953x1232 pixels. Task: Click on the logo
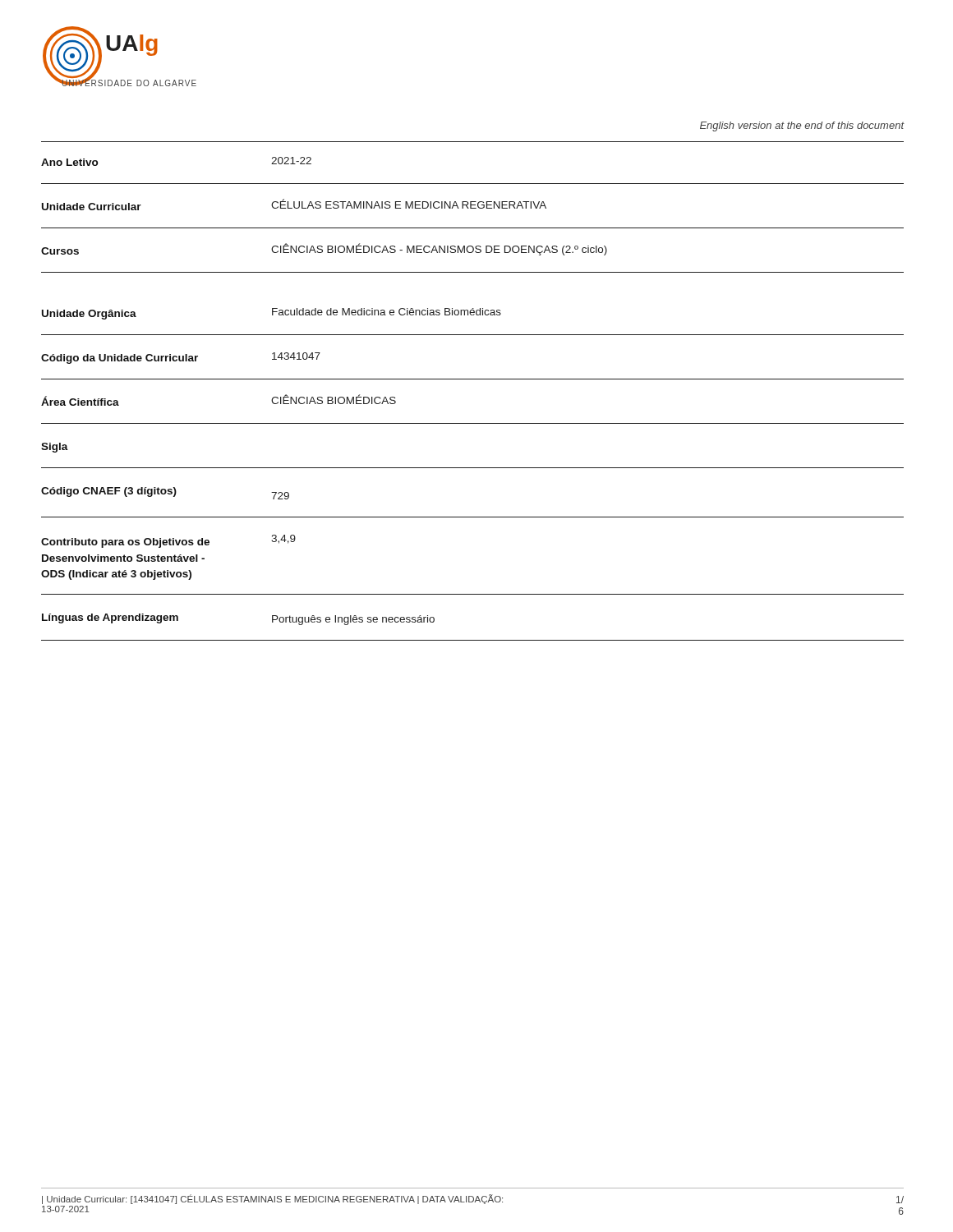pos(164,63)
